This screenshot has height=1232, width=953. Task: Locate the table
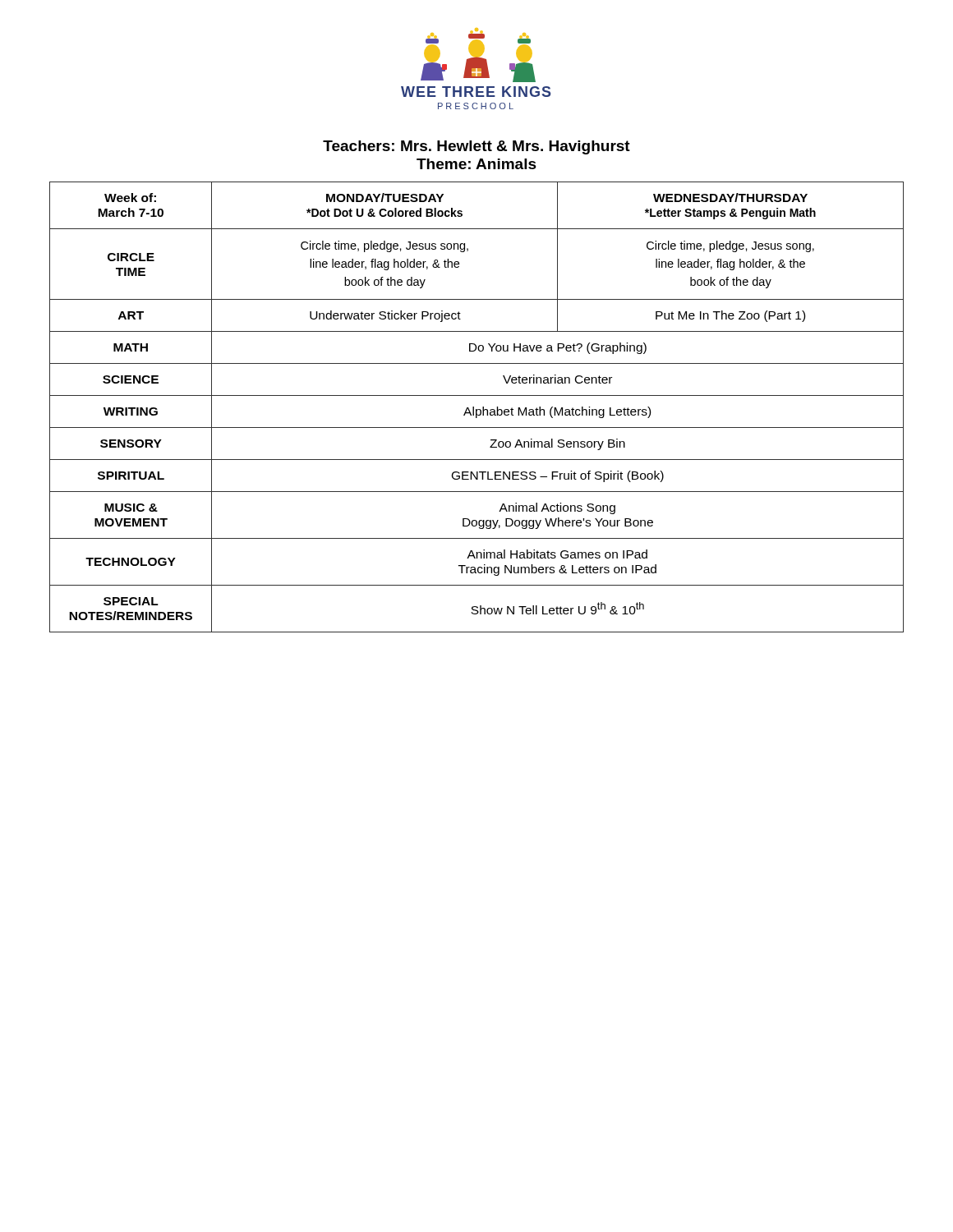tap(476, 407)
